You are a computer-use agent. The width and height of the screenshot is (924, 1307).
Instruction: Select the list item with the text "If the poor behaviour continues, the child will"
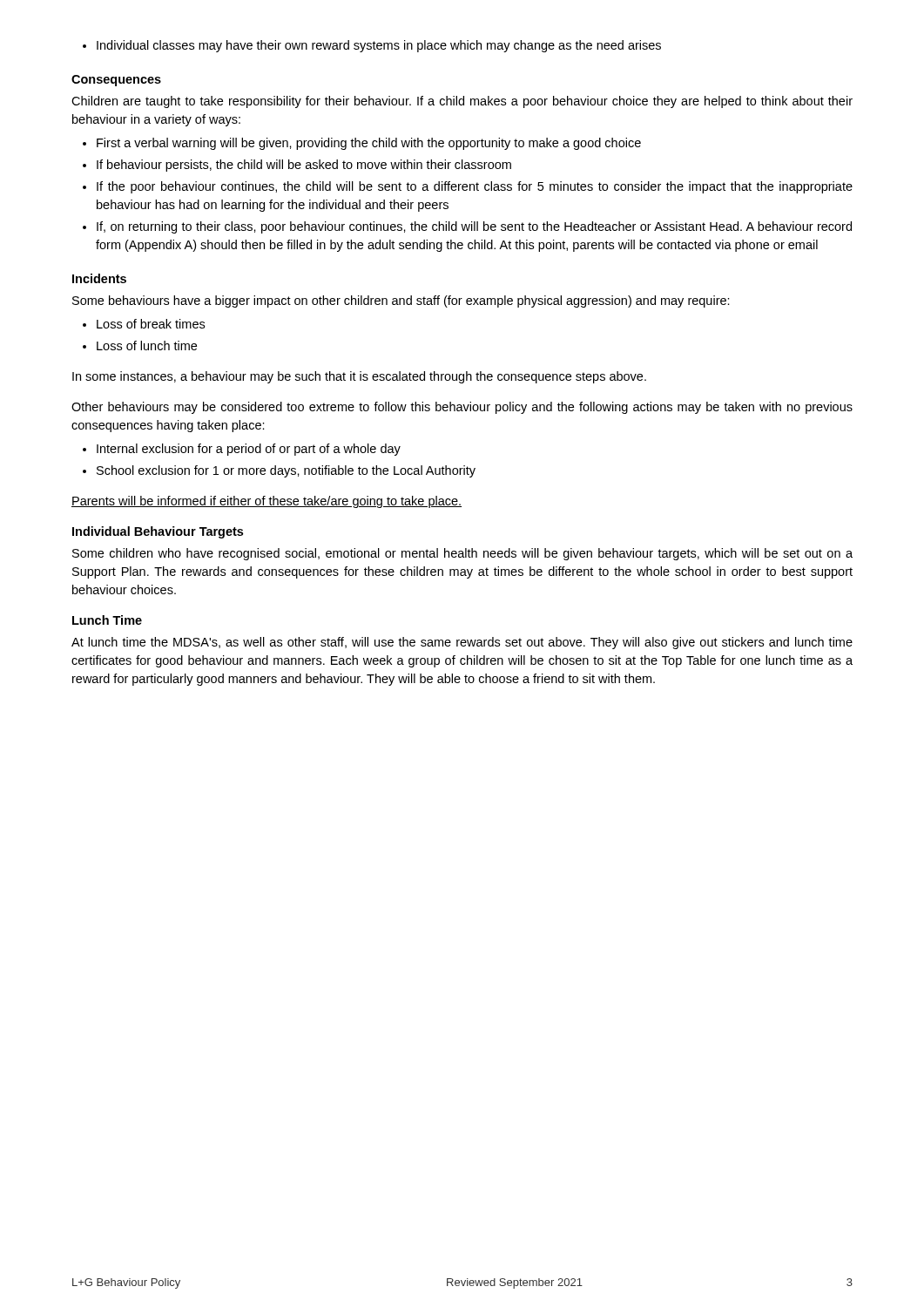coord(462,196)
